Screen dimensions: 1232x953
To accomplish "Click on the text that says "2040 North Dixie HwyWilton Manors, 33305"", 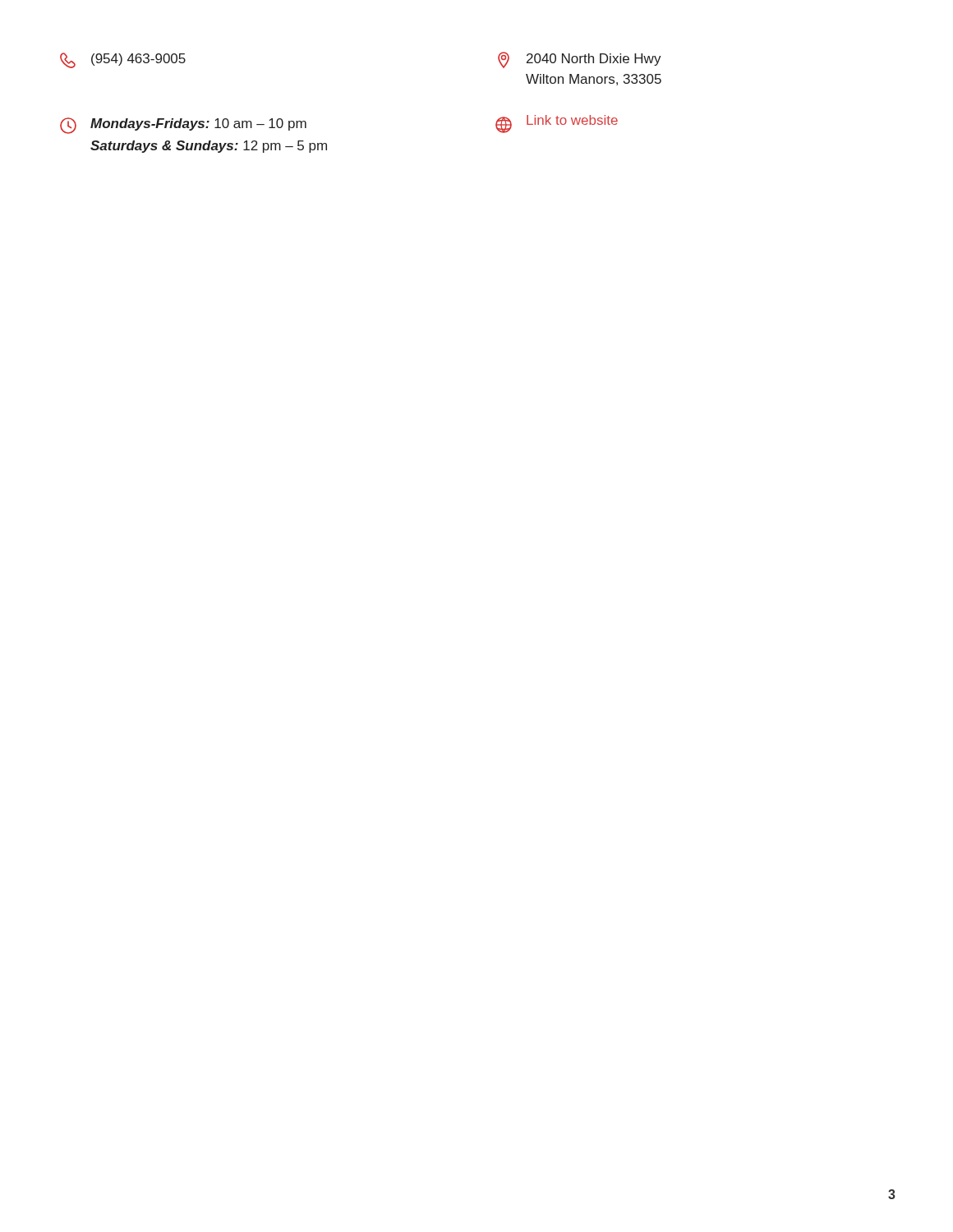I will coord(577,70).
